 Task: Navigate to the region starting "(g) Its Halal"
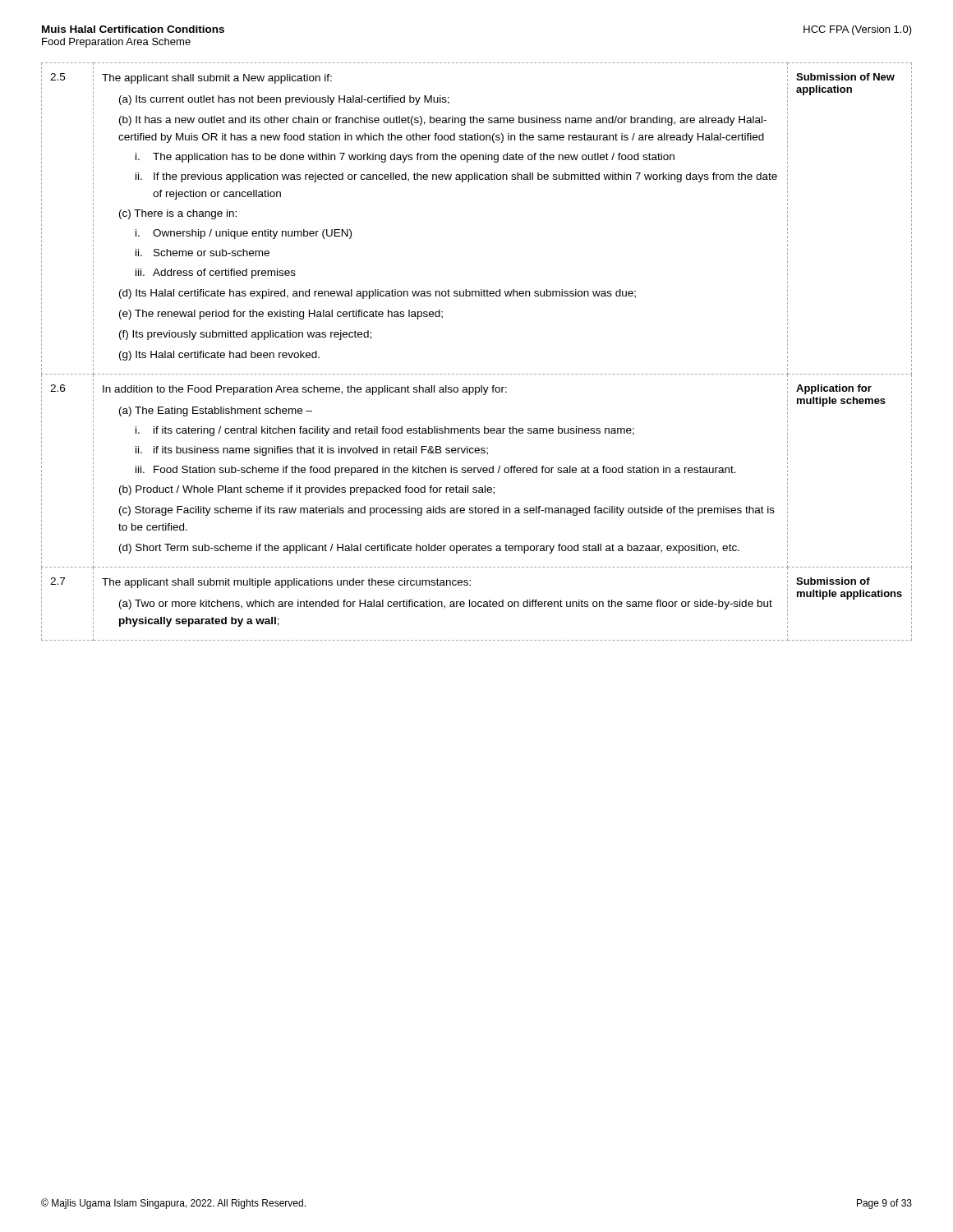tap(219, 354)
